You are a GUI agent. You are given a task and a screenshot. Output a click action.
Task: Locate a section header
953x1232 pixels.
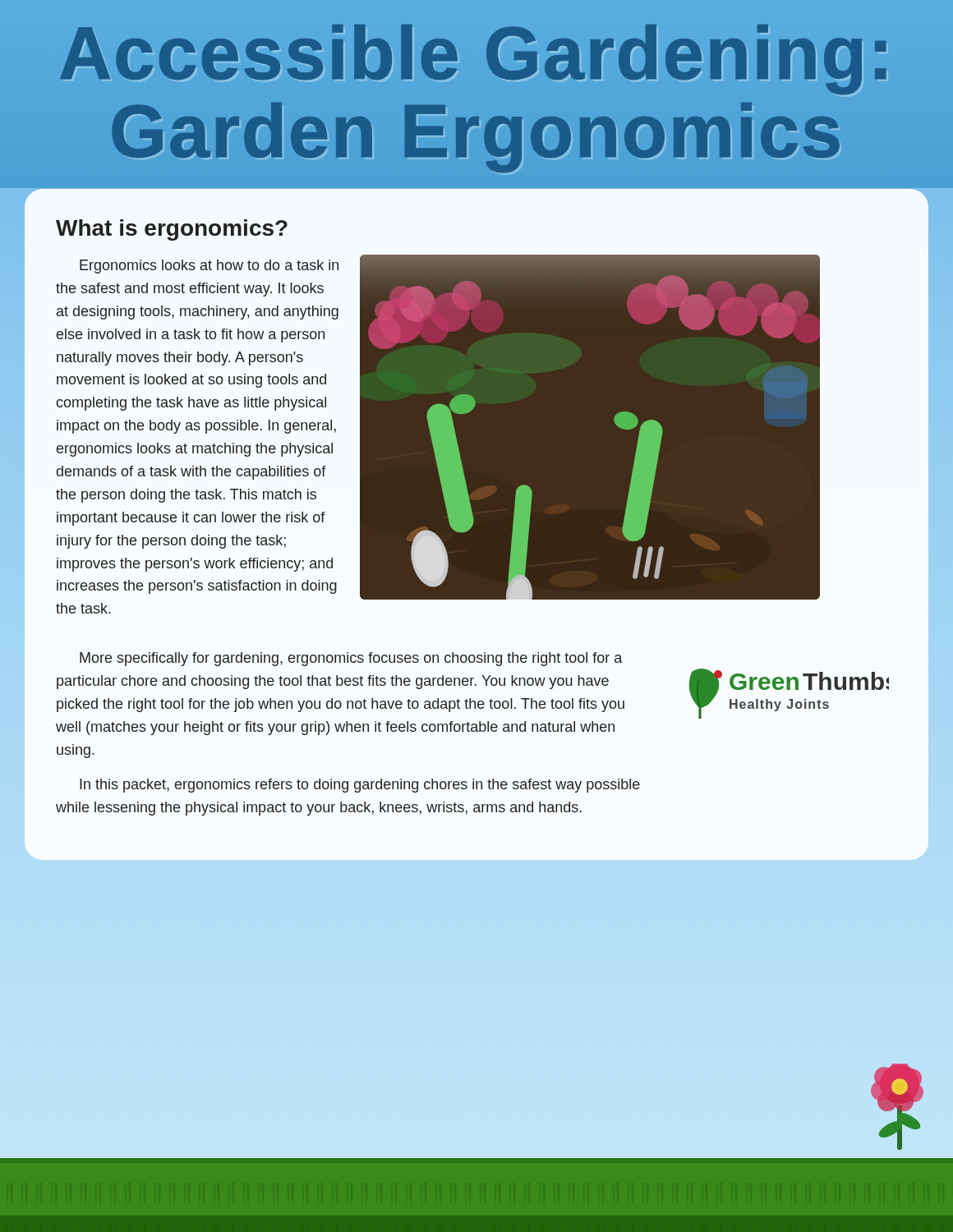click(172, 228)
